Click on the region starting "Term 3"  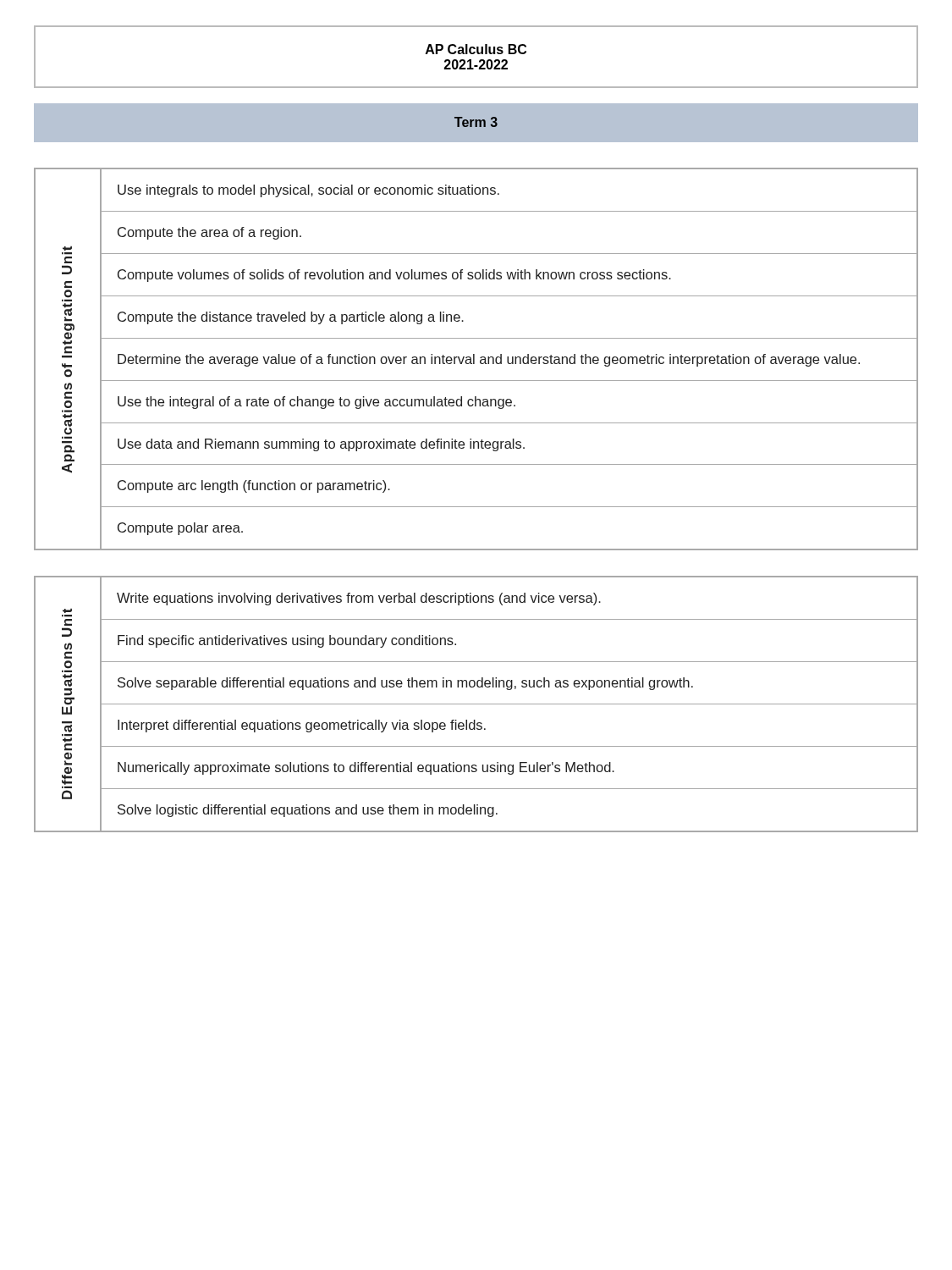(x=476, y=122)
